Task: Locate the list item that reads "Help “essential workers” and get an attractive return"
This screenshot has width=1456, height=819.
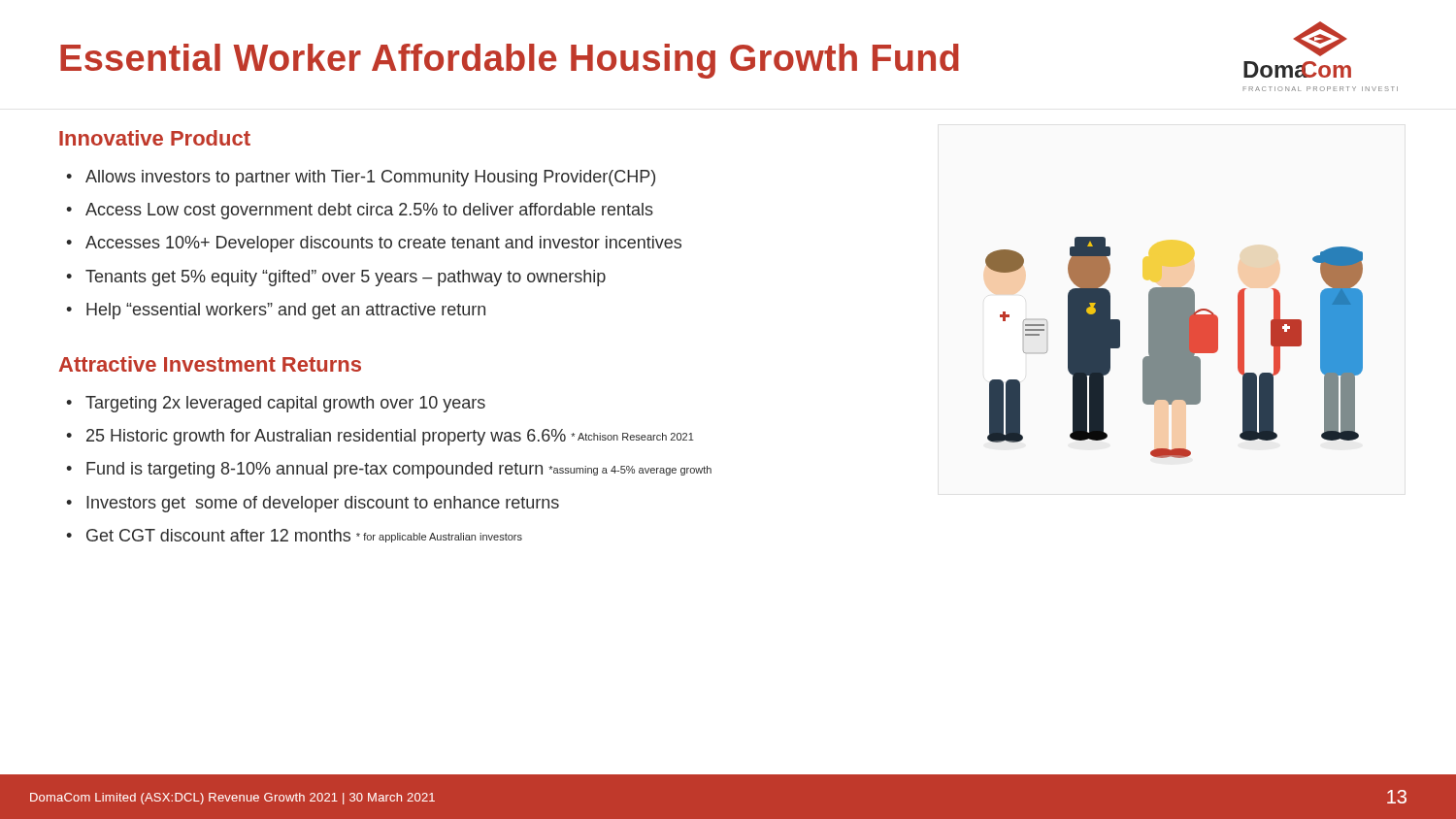Action: tap(286, 309)
